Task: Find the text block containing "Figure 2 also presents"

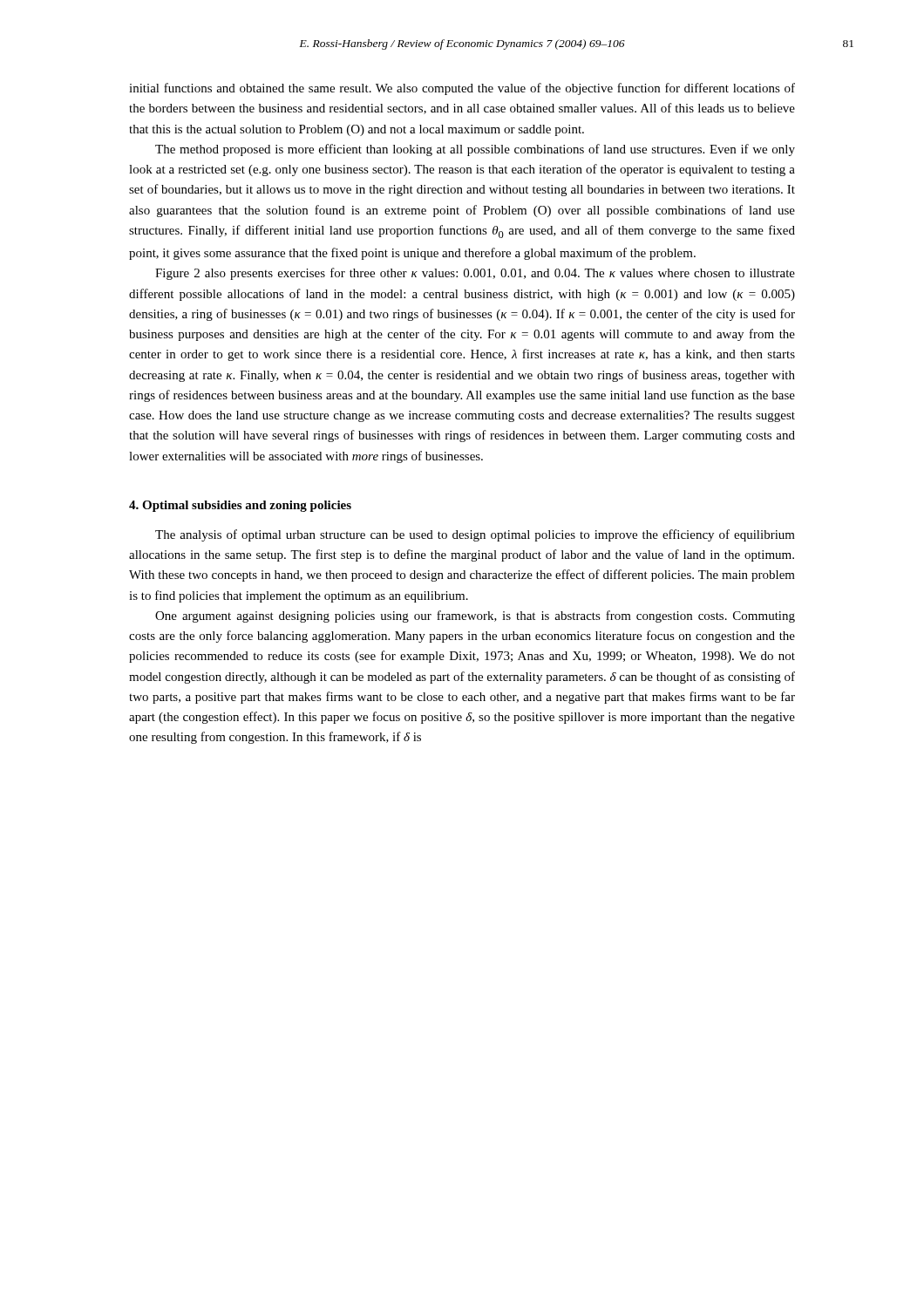Action: coord(462,365)
